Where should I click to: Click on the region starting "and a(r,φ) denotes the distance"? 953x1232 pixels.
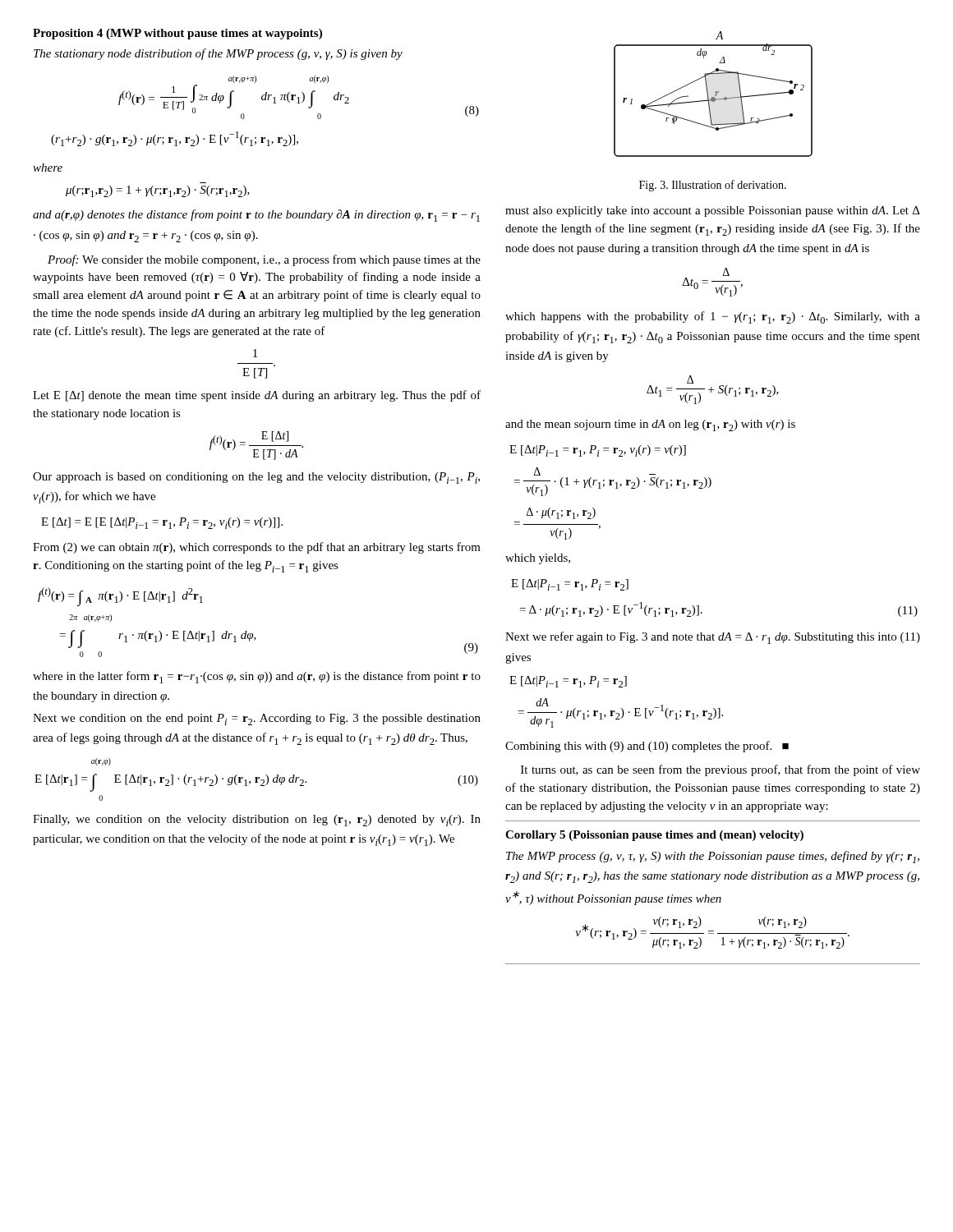point(257,226)
